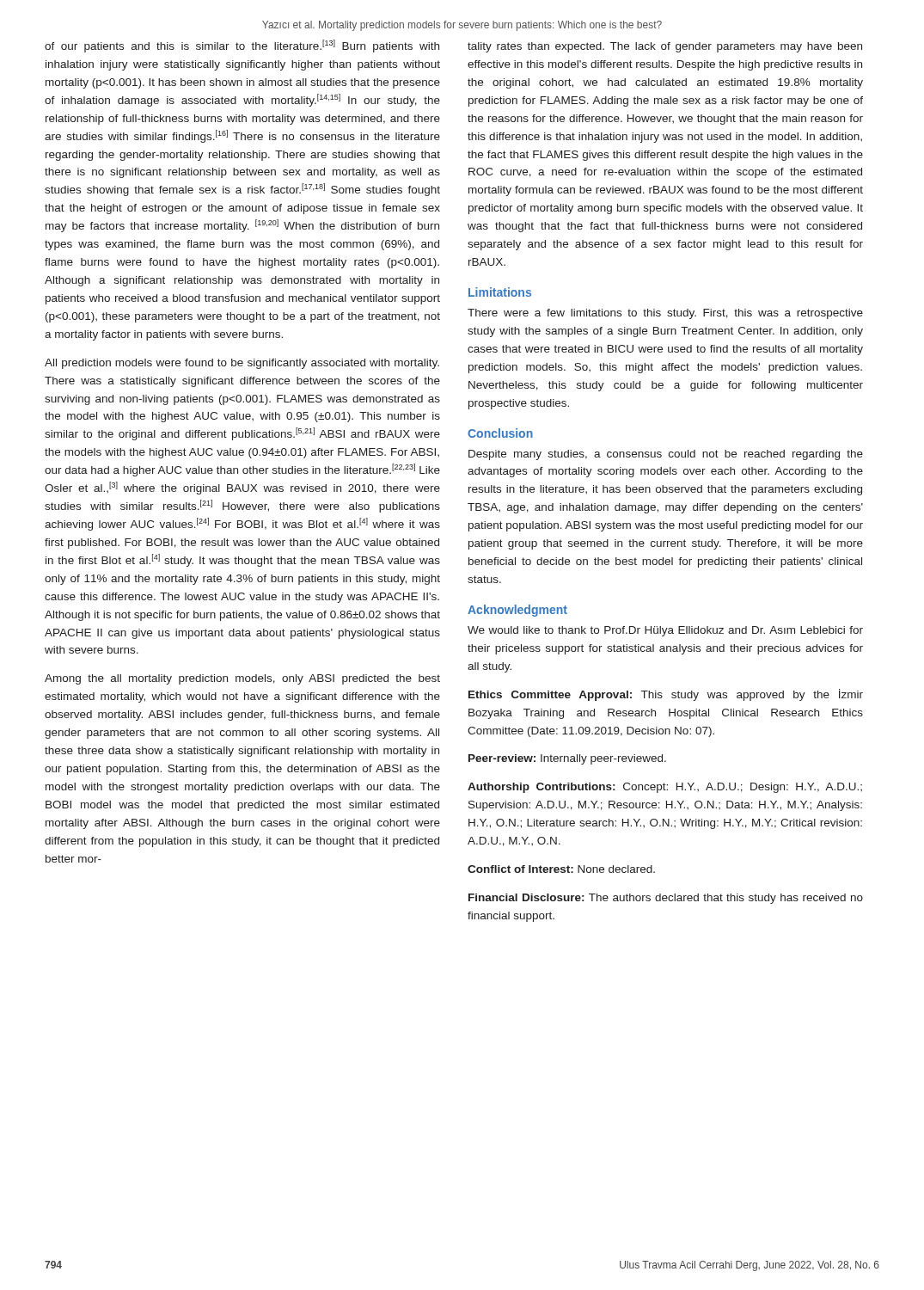Find the text block starting "Ethics Committee Approval: This"
The image size is (924, 1290).
click(665, 712)
